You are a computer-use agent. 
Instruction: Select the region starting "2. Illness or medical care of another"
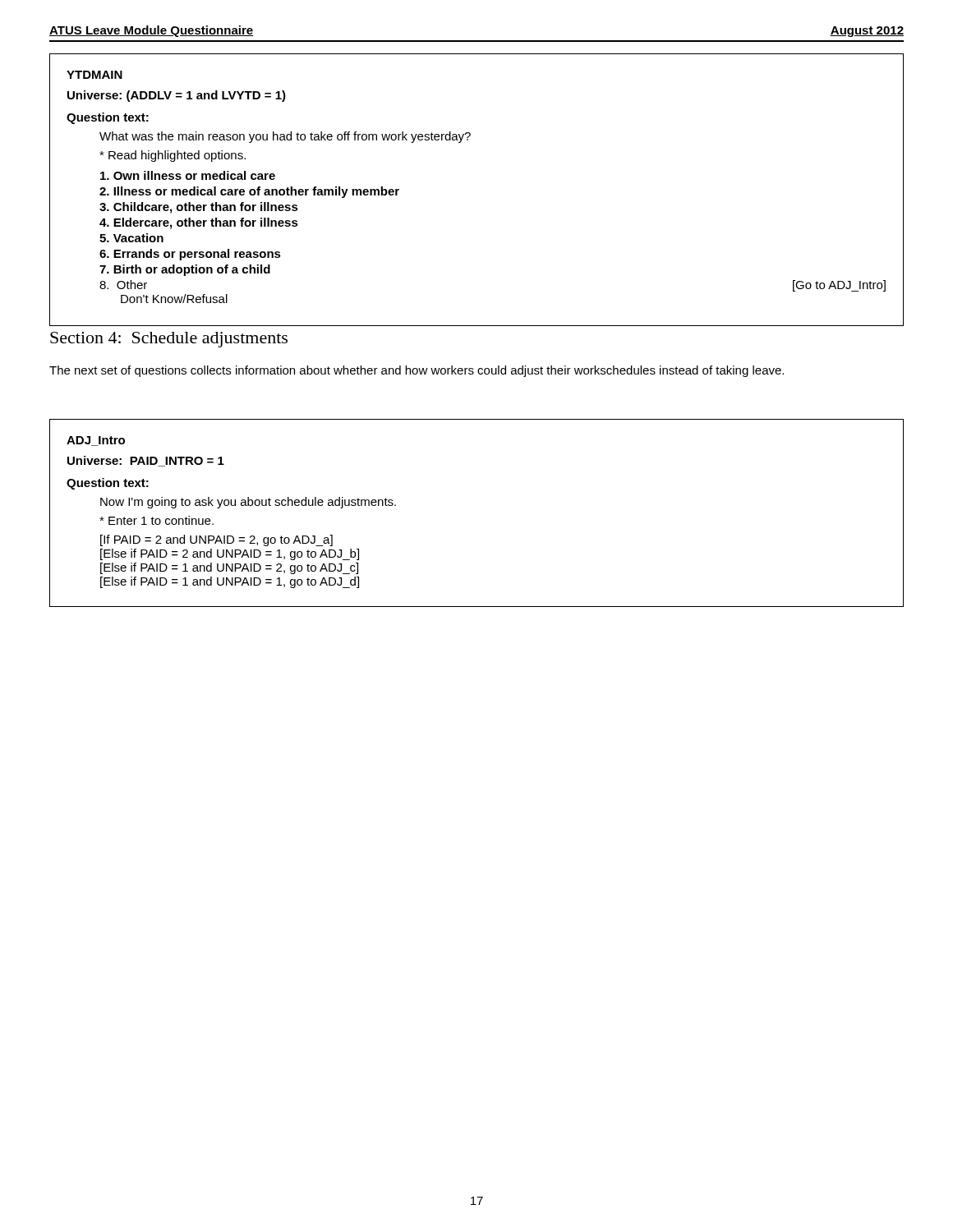[x=249, y=191]
